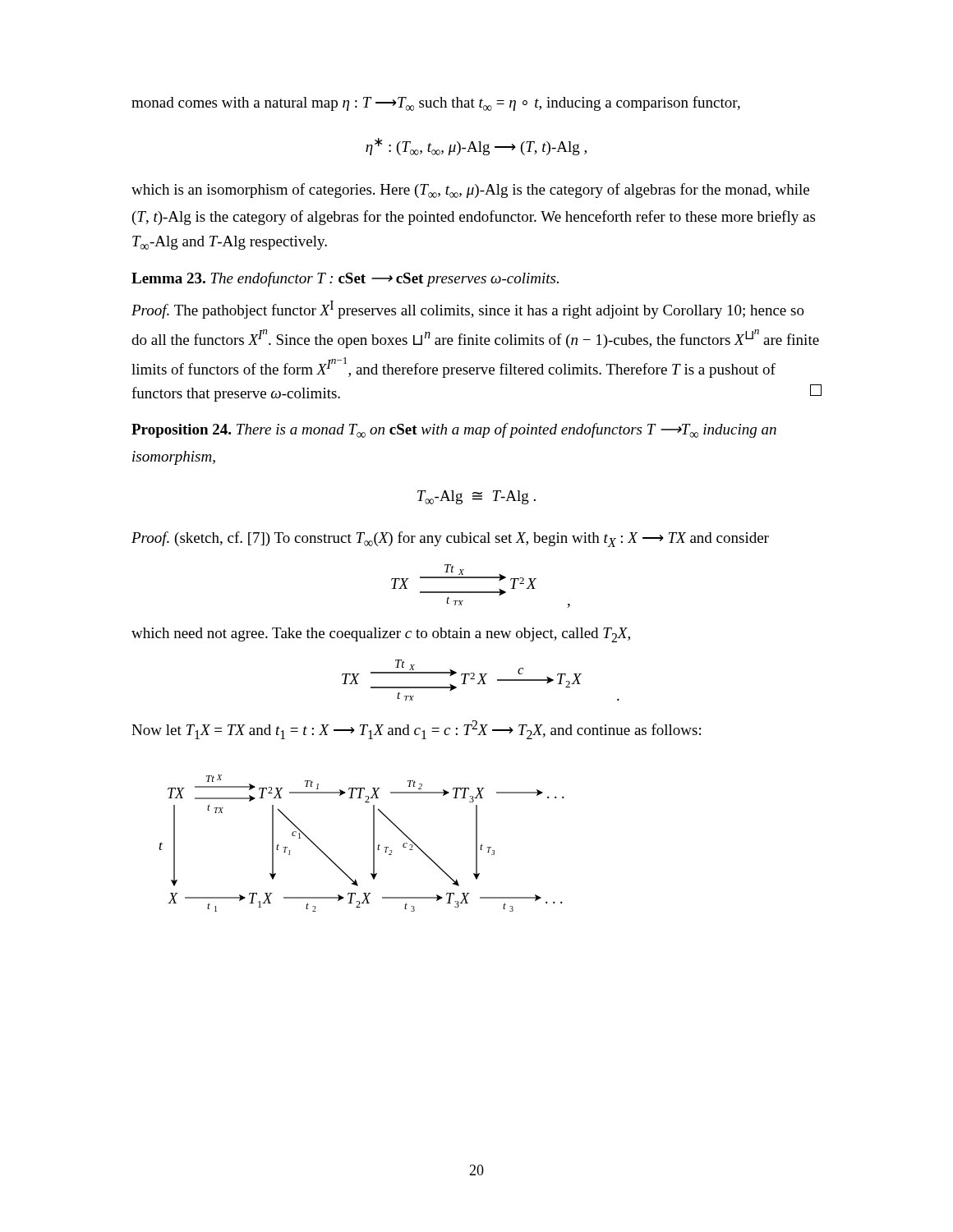This screenshot has height=1232, width=953.
Task: Navigate to the text block starting "η∗ : (T∞, t∞, μ)-Alg ⟶ (T,"
Action: [x=476, y=147]
